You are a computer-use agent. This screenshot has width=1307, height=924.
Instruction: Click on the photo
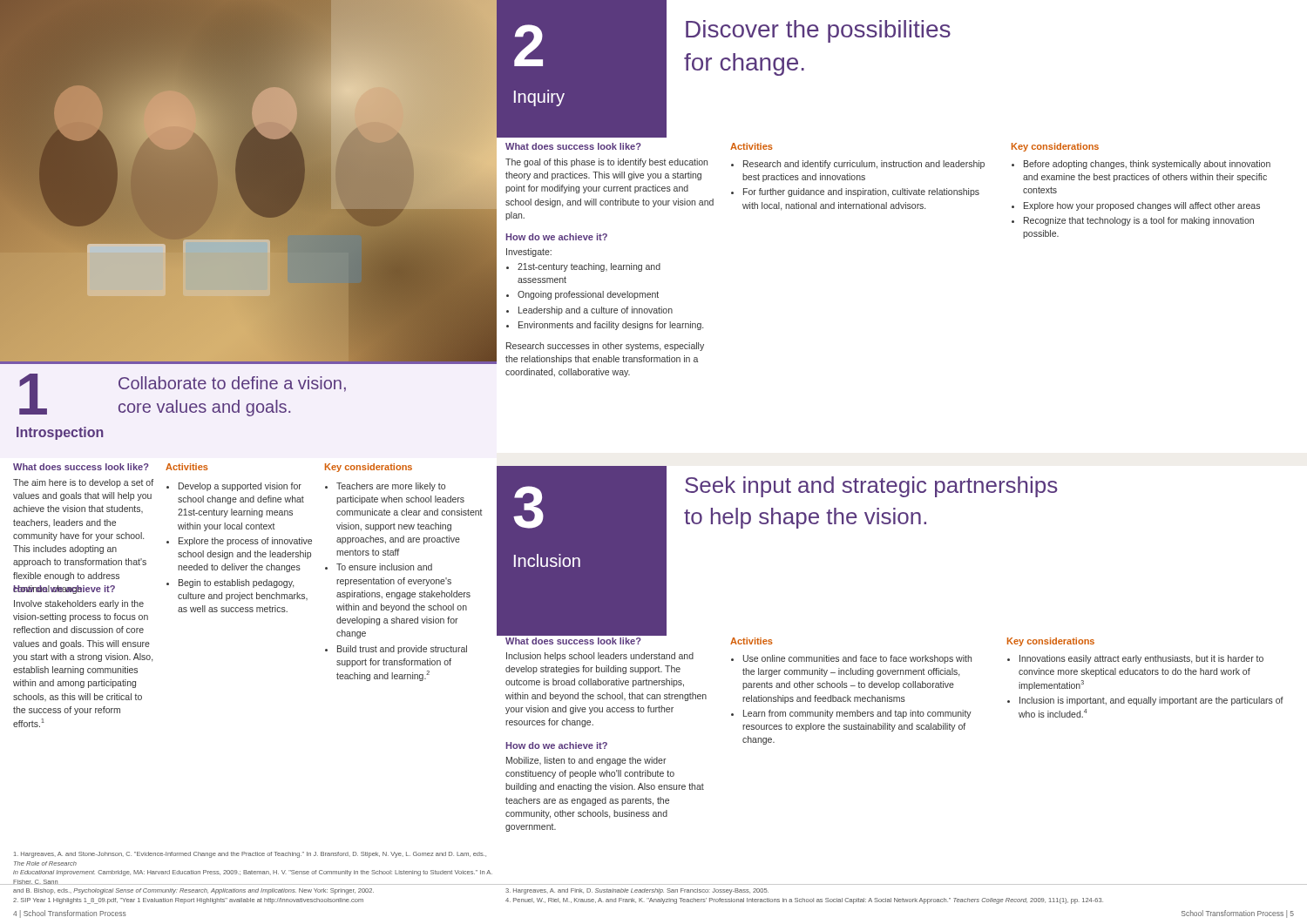click(248, 181)
